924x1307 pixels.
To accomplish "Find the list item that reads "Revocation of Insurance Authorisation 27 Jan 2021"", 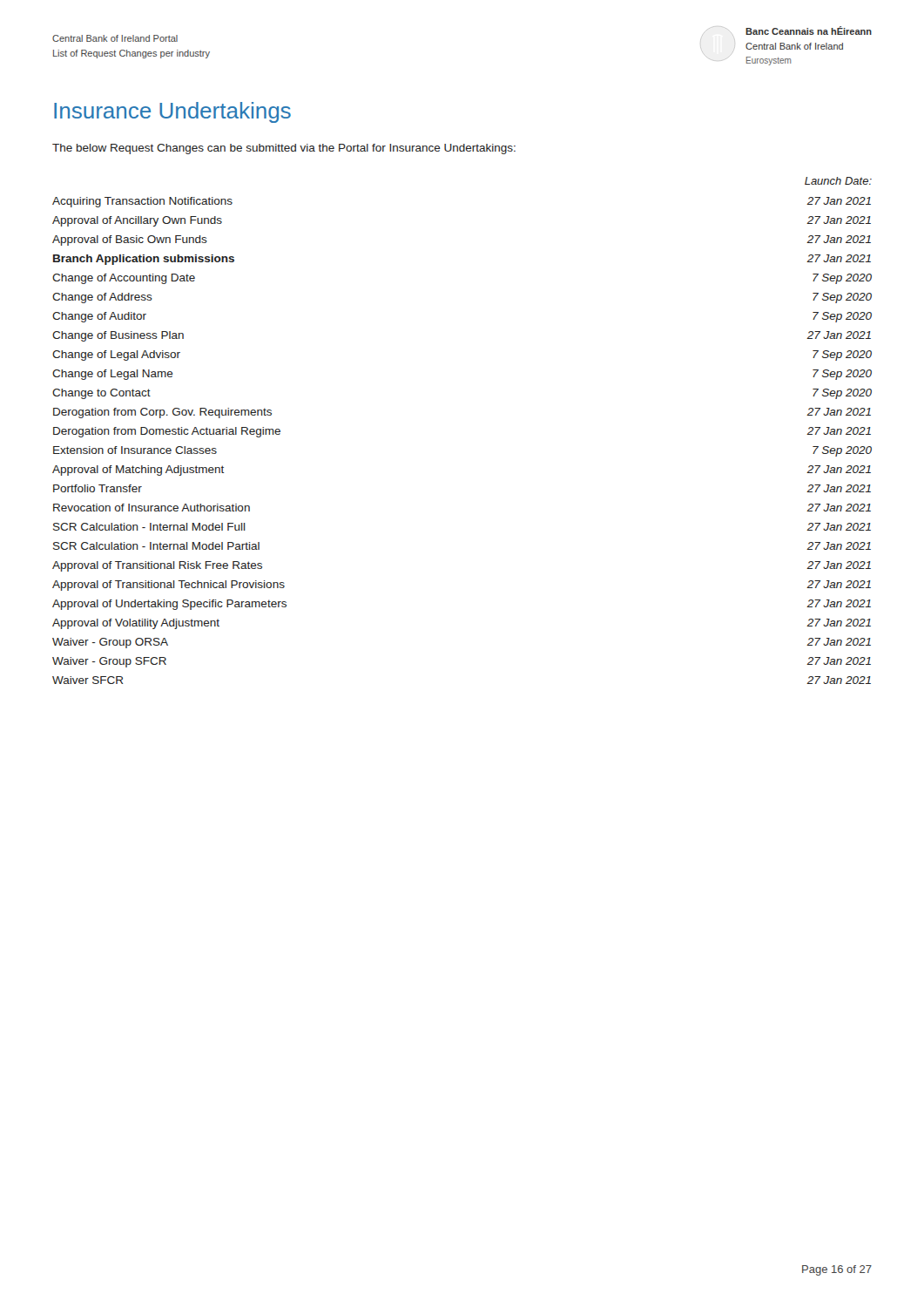I will 151,508.
